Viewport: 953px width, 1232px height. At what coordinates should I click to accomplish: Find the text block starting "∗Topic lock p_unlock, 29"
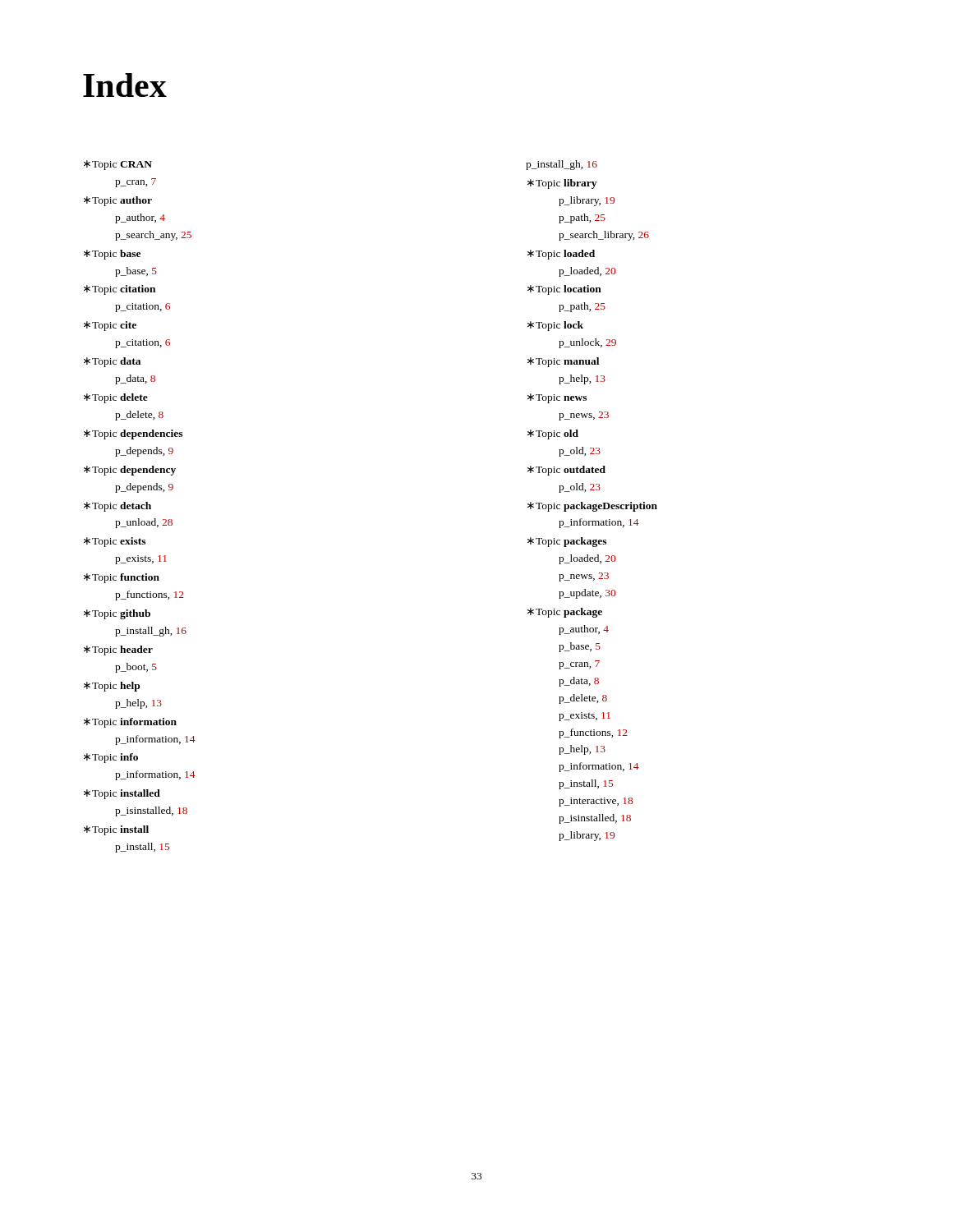click(555, 326)
